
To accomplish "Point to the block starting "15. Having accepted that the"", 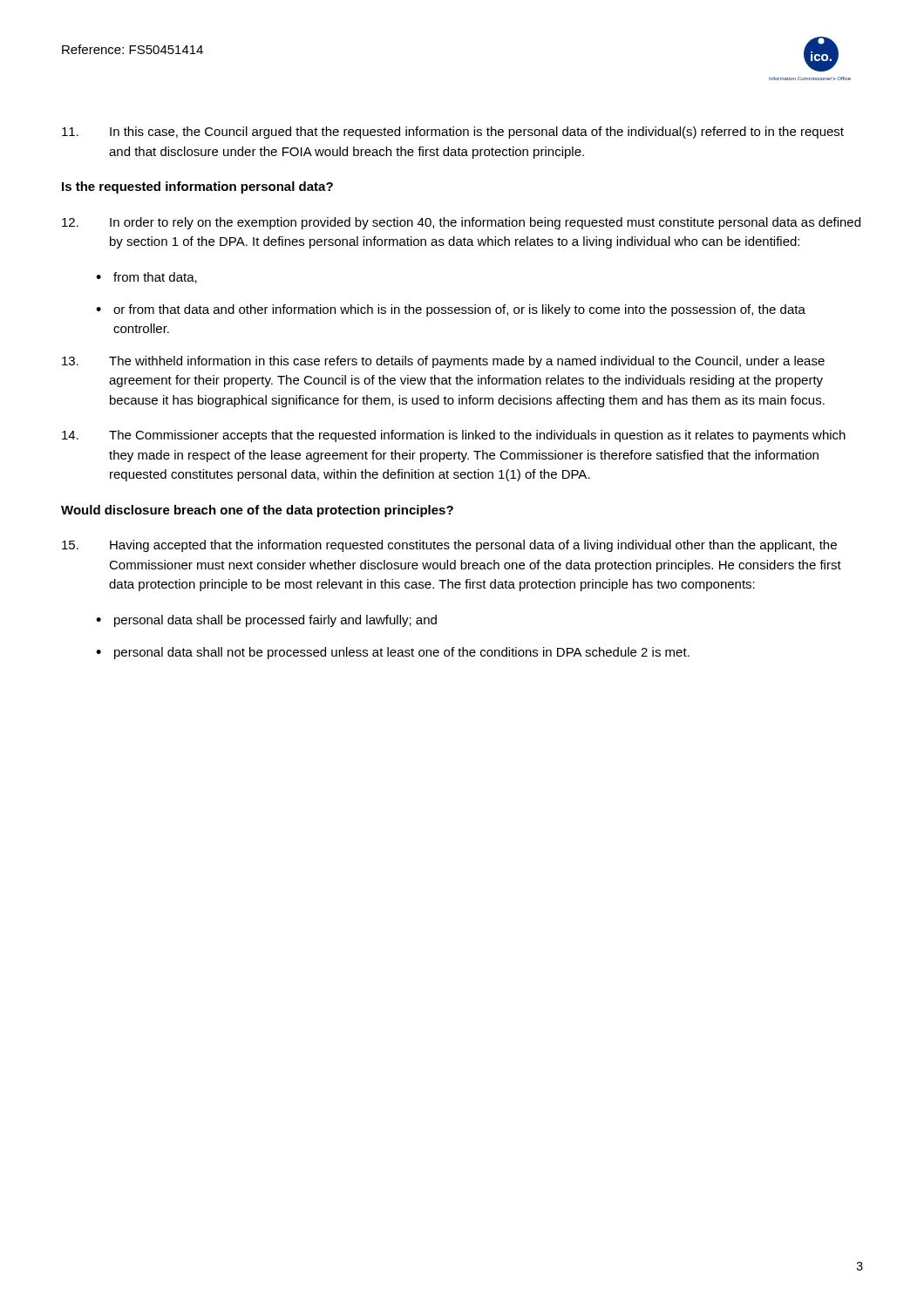I will pyautogui.click(x=462, y=565).
